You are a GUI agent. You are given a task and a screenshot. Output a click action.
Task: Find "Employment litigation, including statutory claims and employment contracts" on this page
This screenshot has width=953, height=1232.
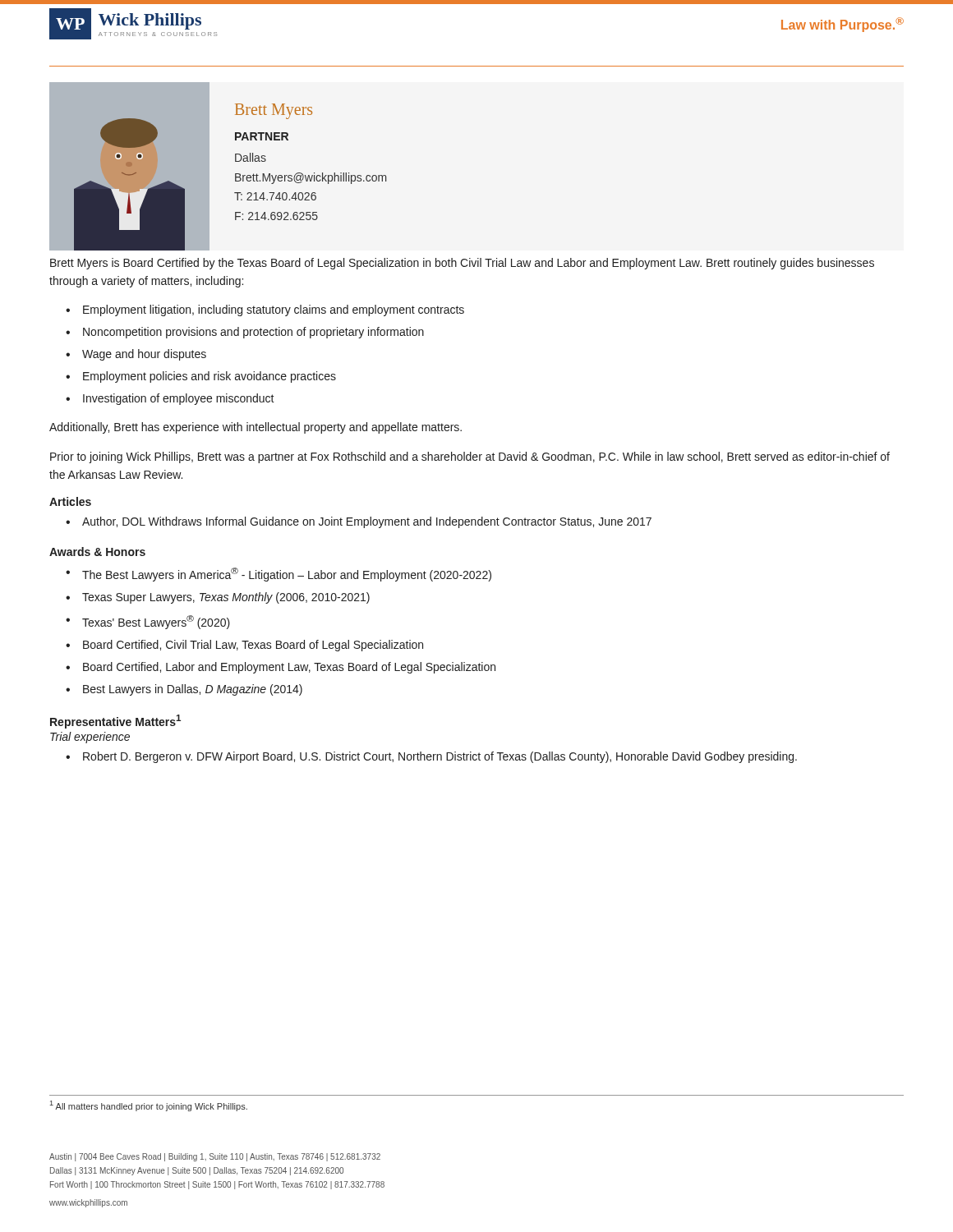pos(273,310)
